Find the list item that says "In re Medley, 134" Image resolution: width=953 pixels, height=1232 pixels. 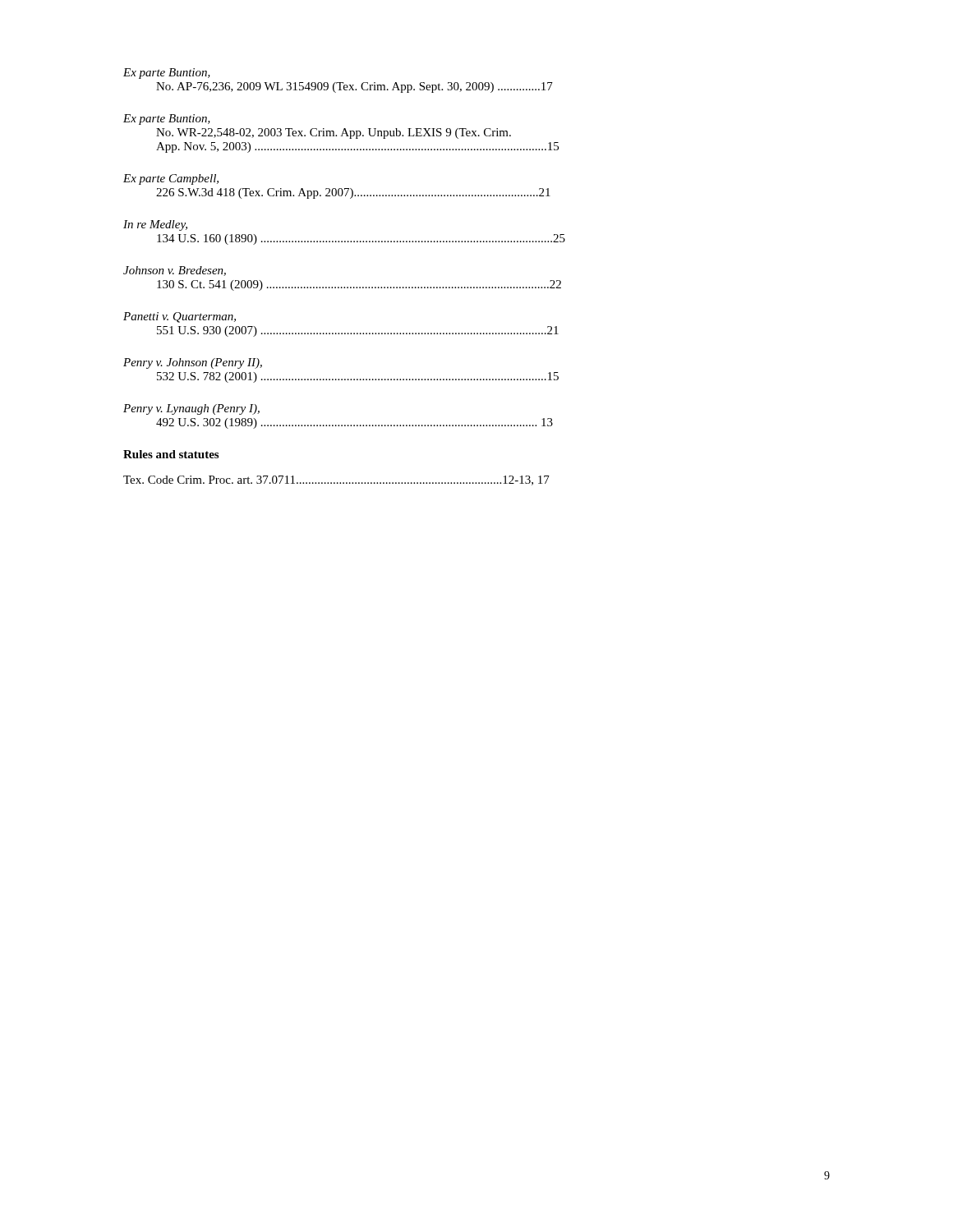pyautogui.click(x=476, y=232)
